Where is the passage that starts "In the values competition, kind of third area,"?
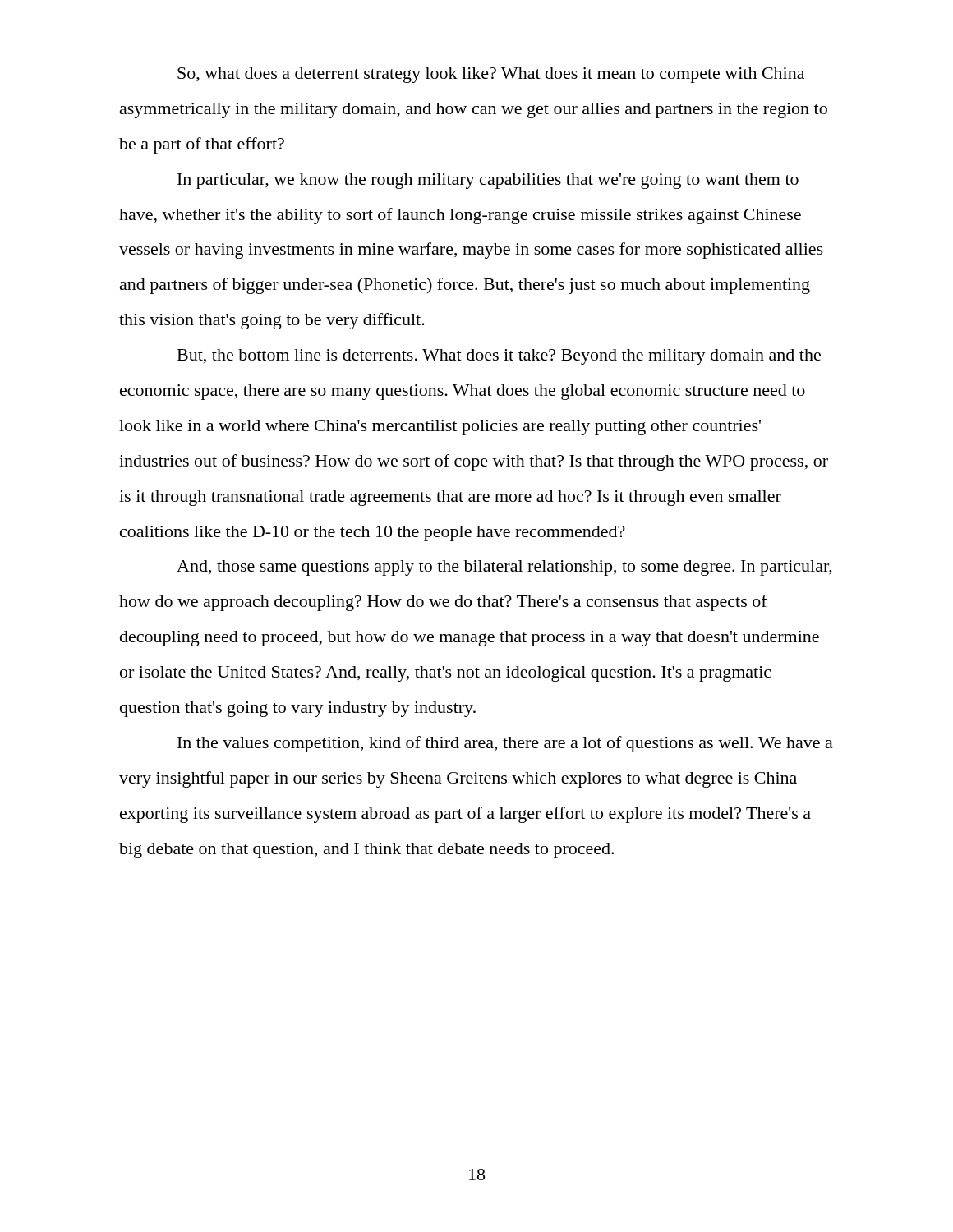 pos(476,796)
